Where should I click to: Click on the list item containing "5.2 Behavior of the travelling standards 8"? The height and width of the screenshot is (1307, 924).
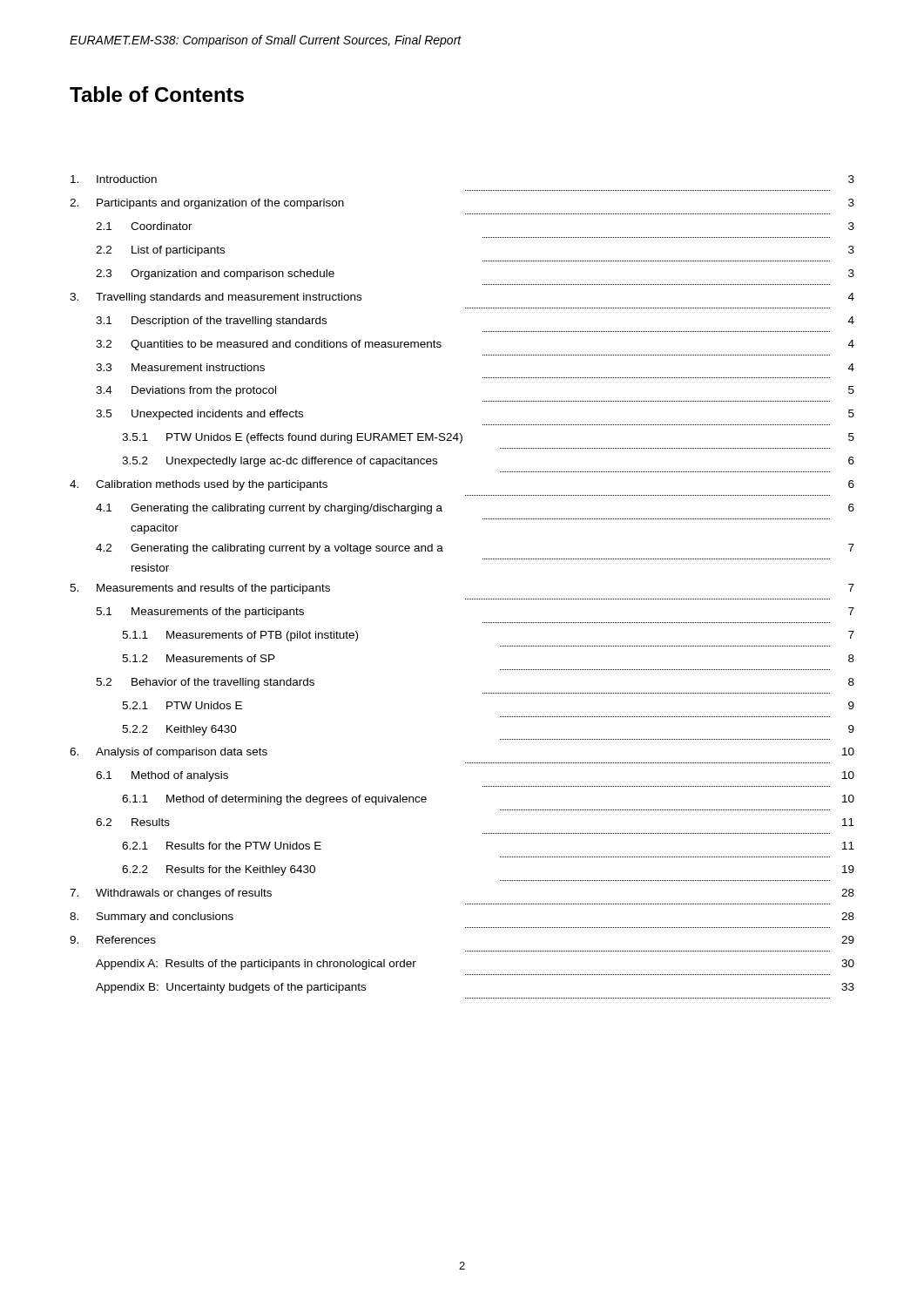point(228,683)
